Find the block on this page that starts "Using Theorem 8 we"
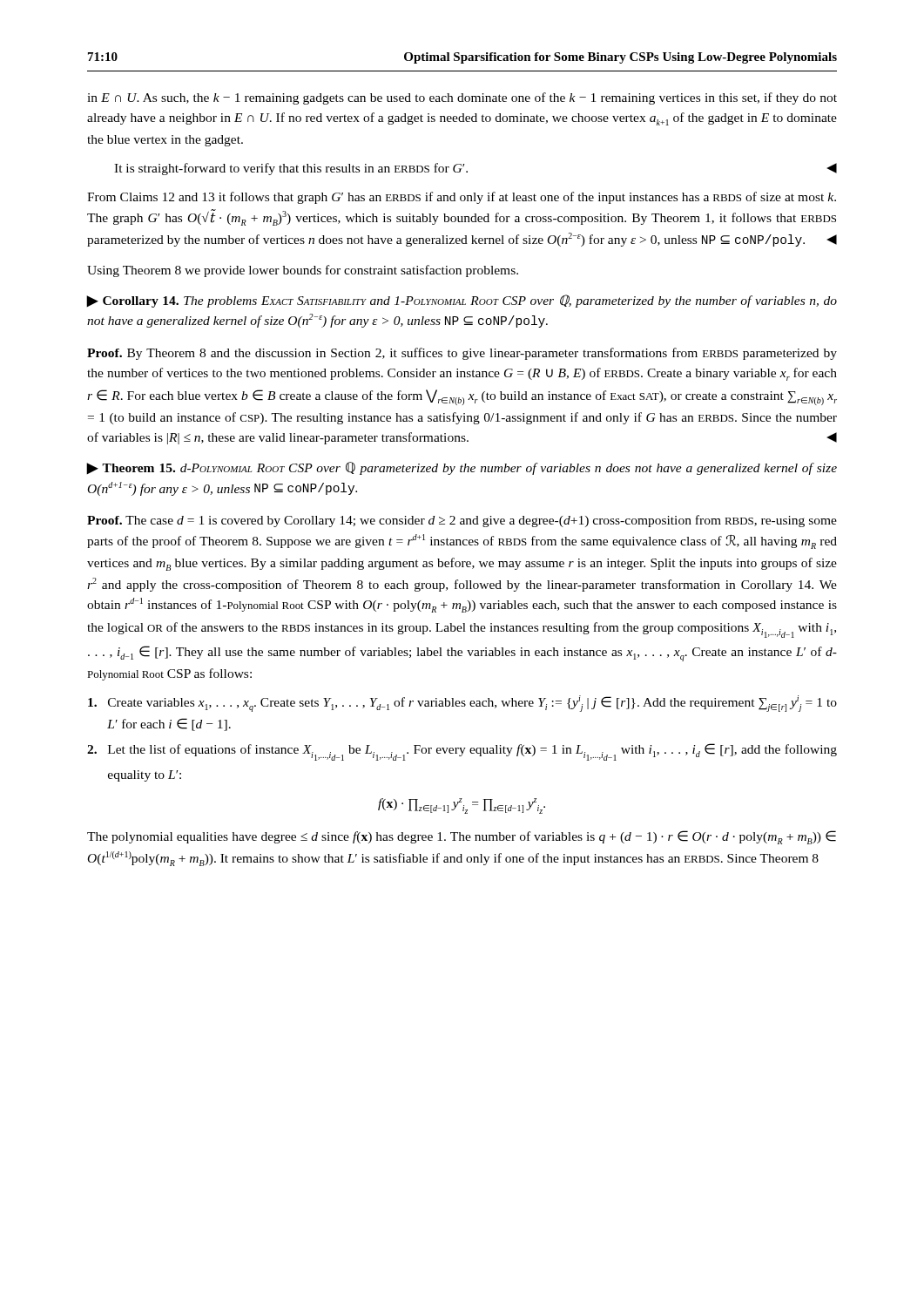The height and width of the screenshot is (1307, 924). (462, 270)
